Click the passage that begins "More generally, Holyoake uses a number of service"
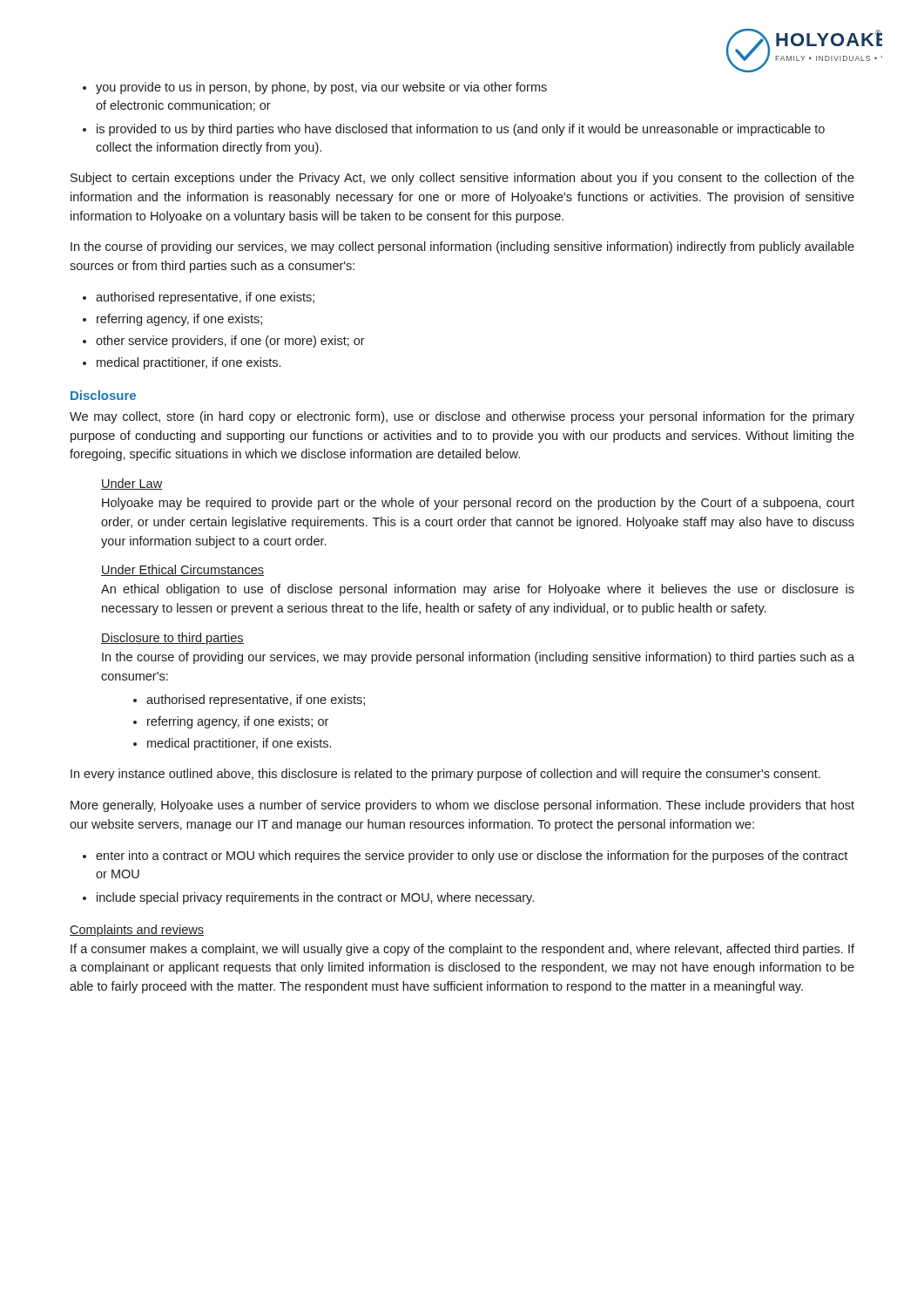The width and height of the screenshot is (924, 1307). coord(462,815)
